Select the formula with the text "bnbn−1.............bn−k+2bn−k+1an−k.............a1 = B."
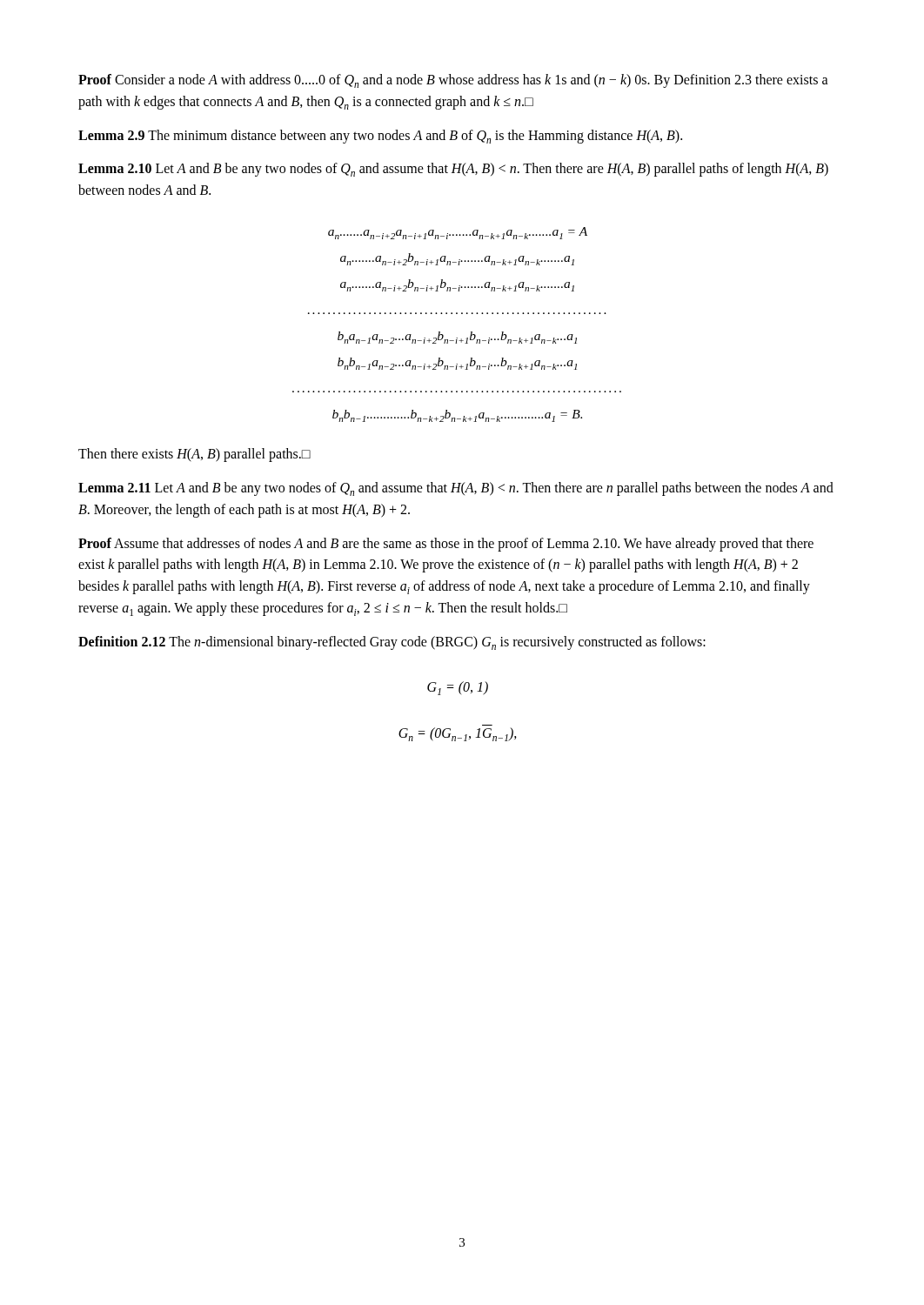The image size is (924, 1305). pyautogui.click(x=458, y=415)
